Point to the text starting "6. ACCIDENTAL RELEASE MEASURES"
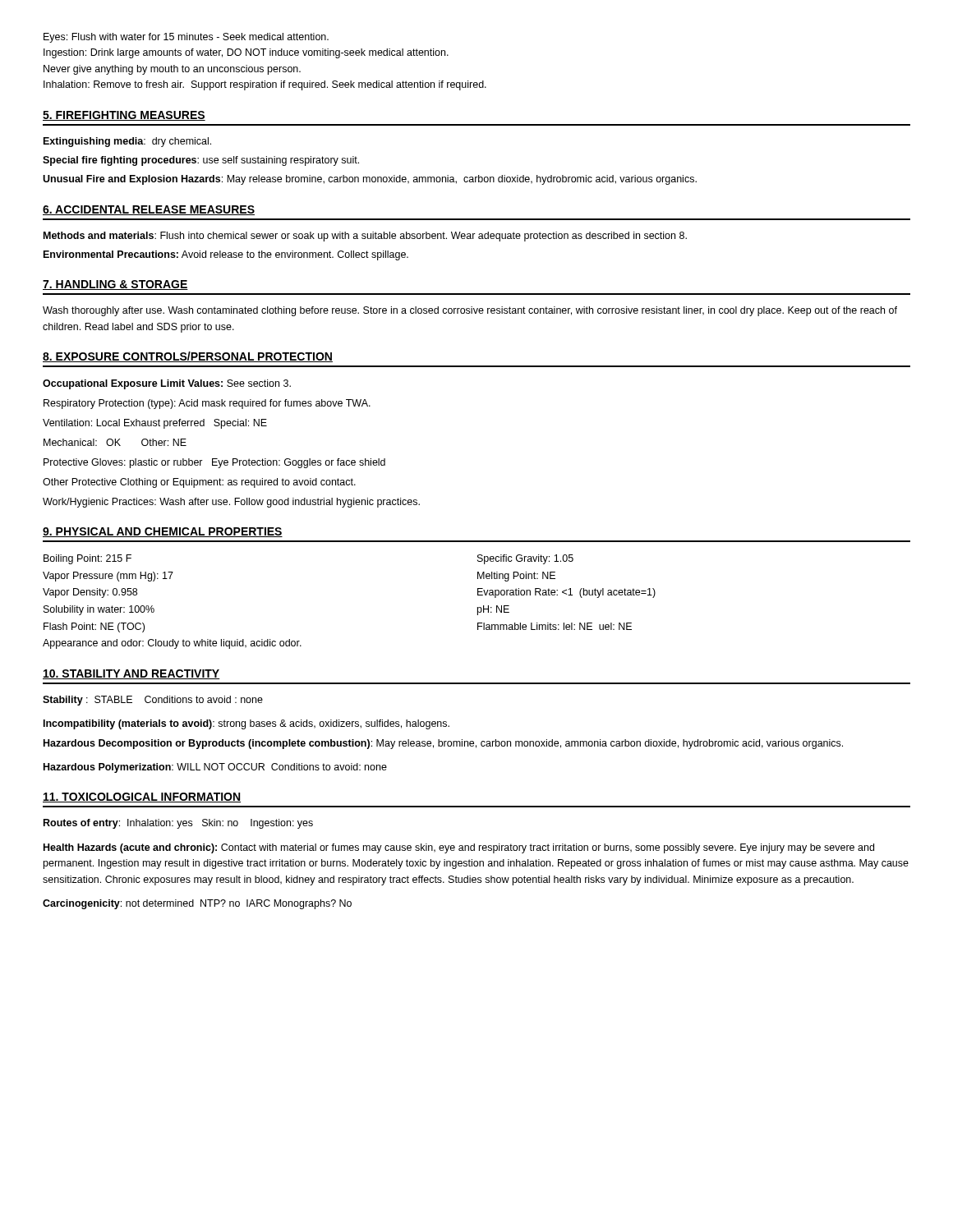The image size is (953, 1232). coord(149,209)
